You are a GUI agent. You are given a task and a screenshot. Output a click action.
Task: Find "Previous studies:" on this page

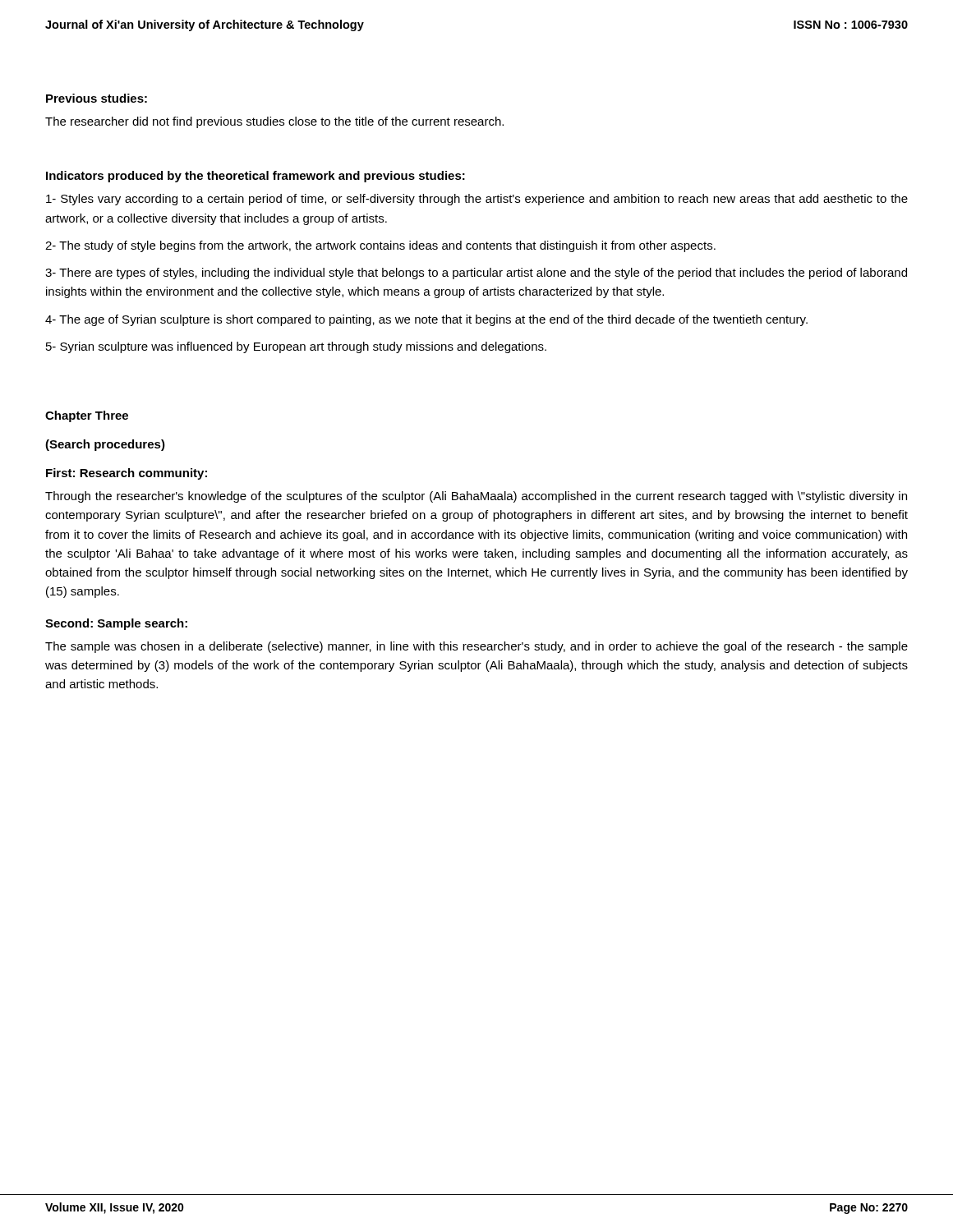pos(97,98)
